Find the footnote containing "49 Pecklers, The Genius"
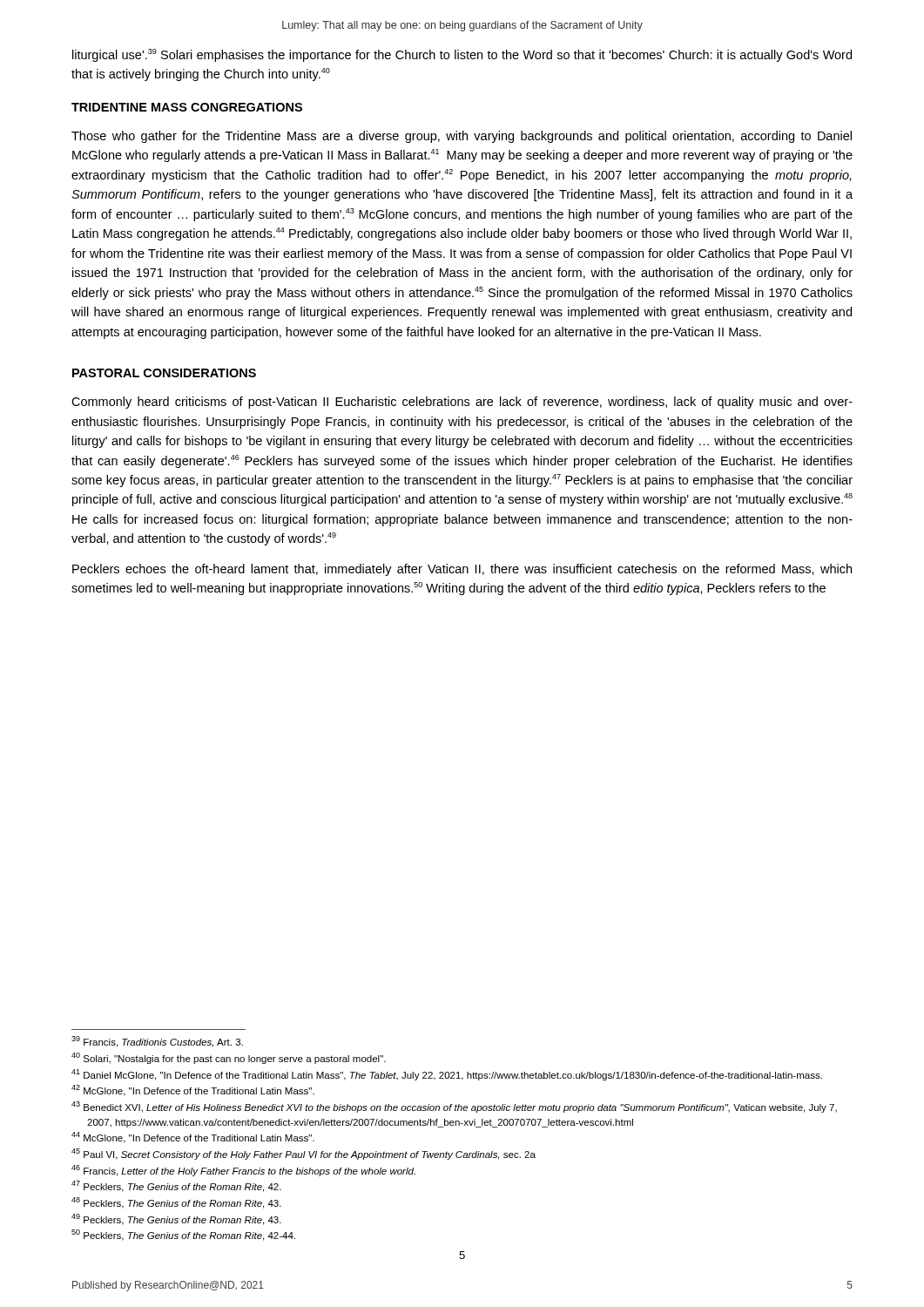924x1307 pixels. (x=177, y=1219)
